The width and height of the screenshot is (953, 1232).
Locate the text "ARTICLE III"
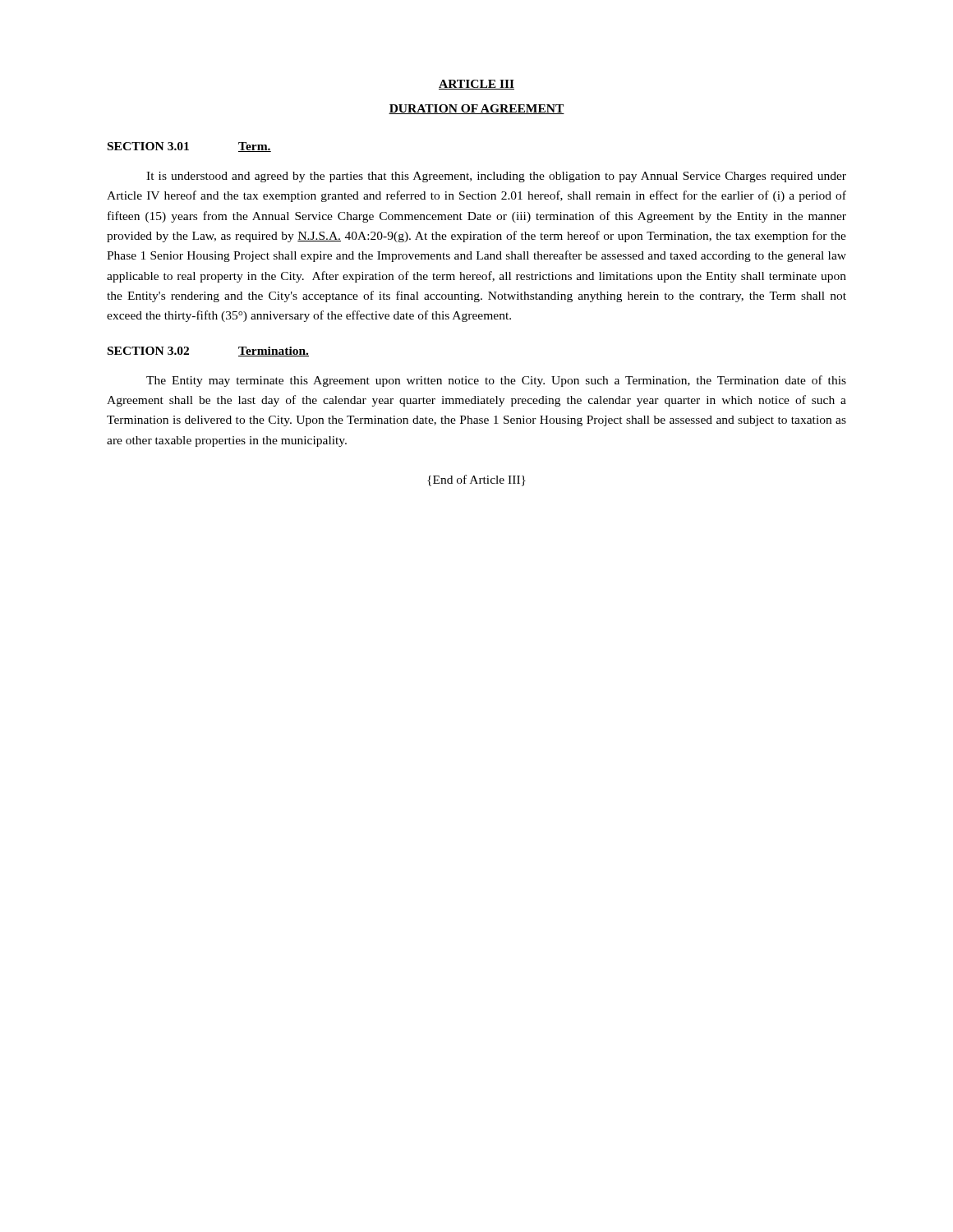coord(476,83)
